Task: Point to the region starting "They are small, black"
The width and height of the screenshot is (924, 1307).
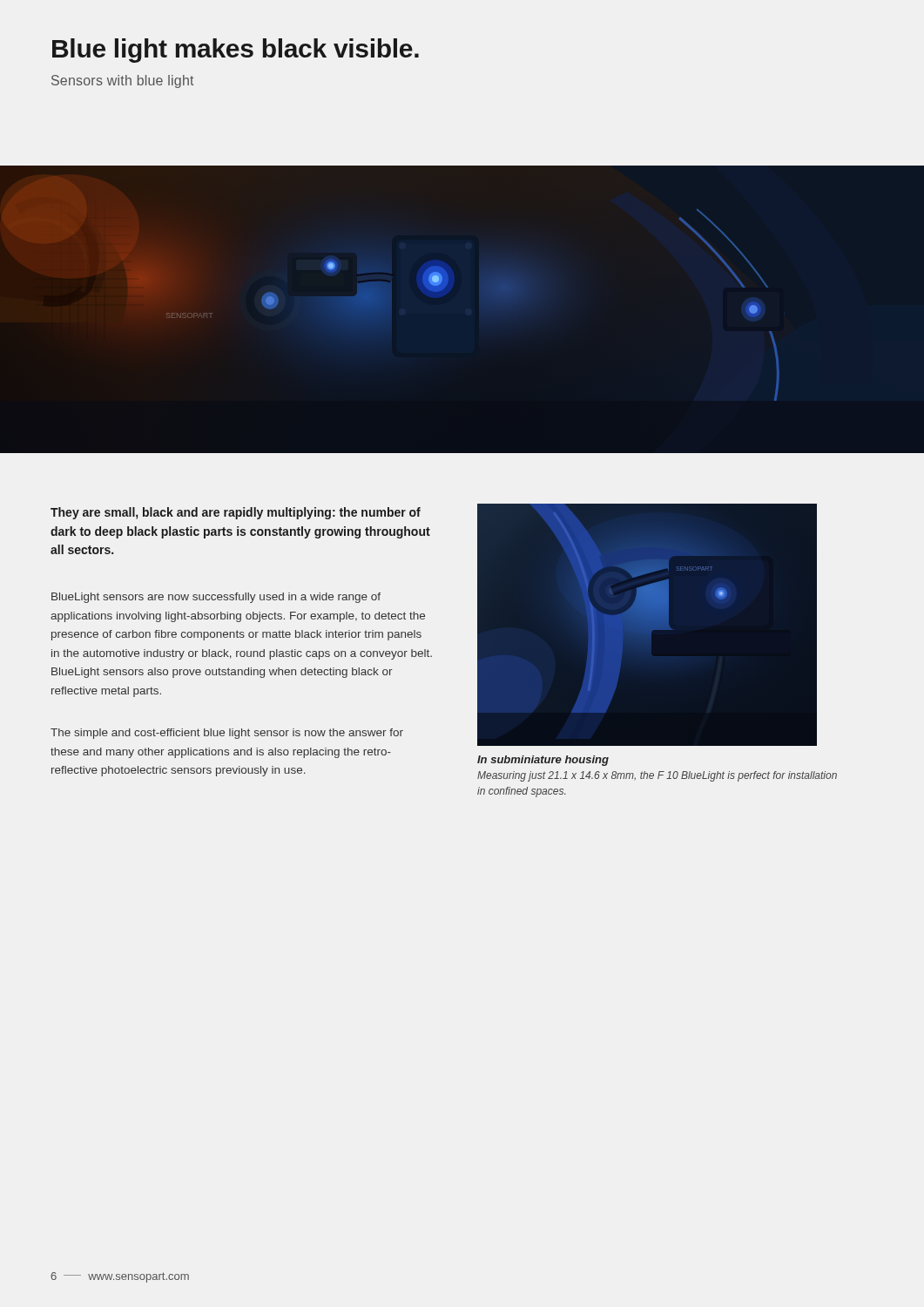Action: [242, 532]
